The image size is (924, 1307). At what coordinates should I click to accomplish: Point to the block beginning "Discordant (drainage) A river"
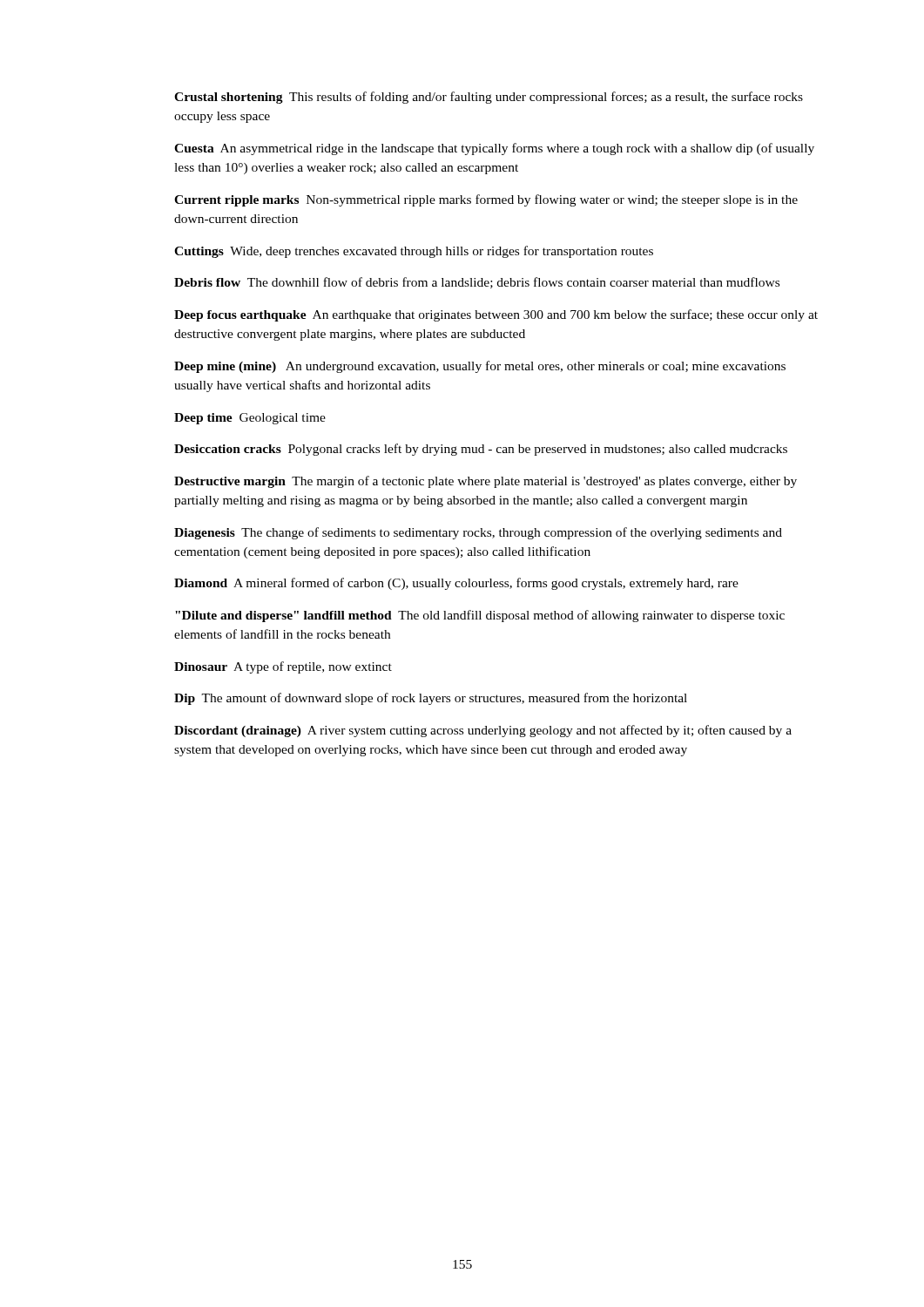click(483, 739)
